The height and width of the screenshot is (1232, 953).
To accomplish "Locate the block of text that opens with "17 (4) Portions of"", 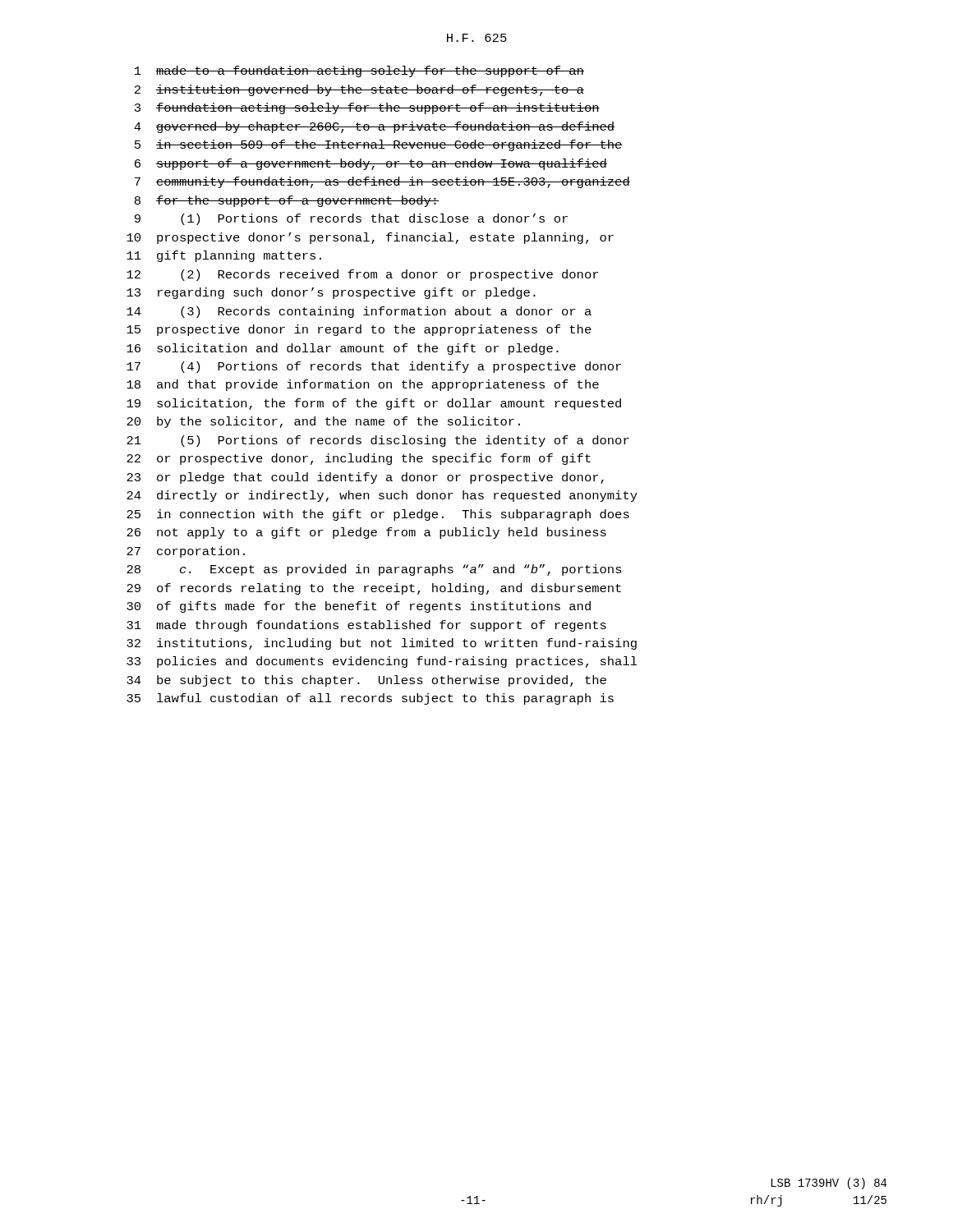I will 493,367.
